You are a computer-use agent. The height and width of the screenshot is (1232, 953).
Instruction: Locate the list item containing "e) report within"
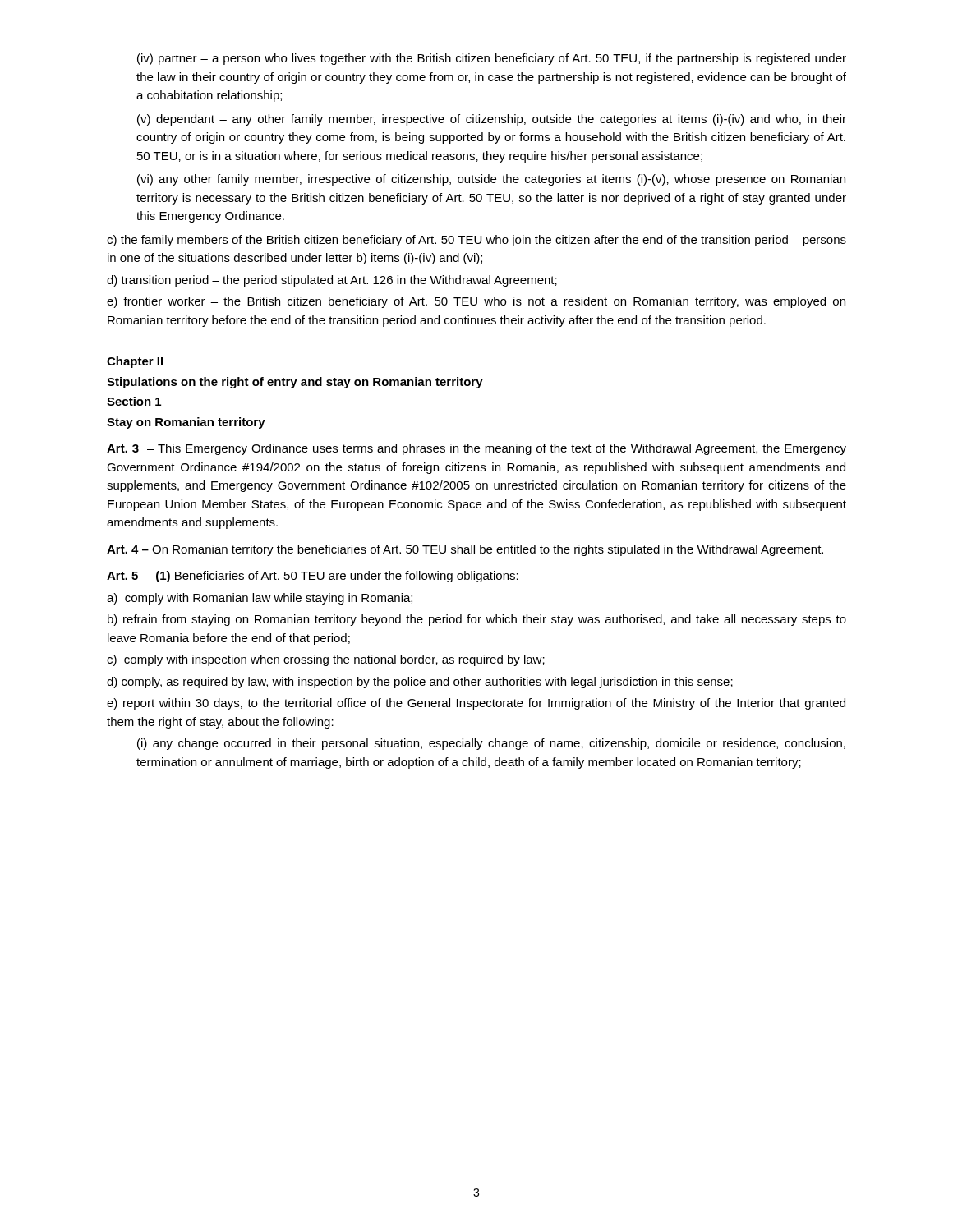point(476,712)
